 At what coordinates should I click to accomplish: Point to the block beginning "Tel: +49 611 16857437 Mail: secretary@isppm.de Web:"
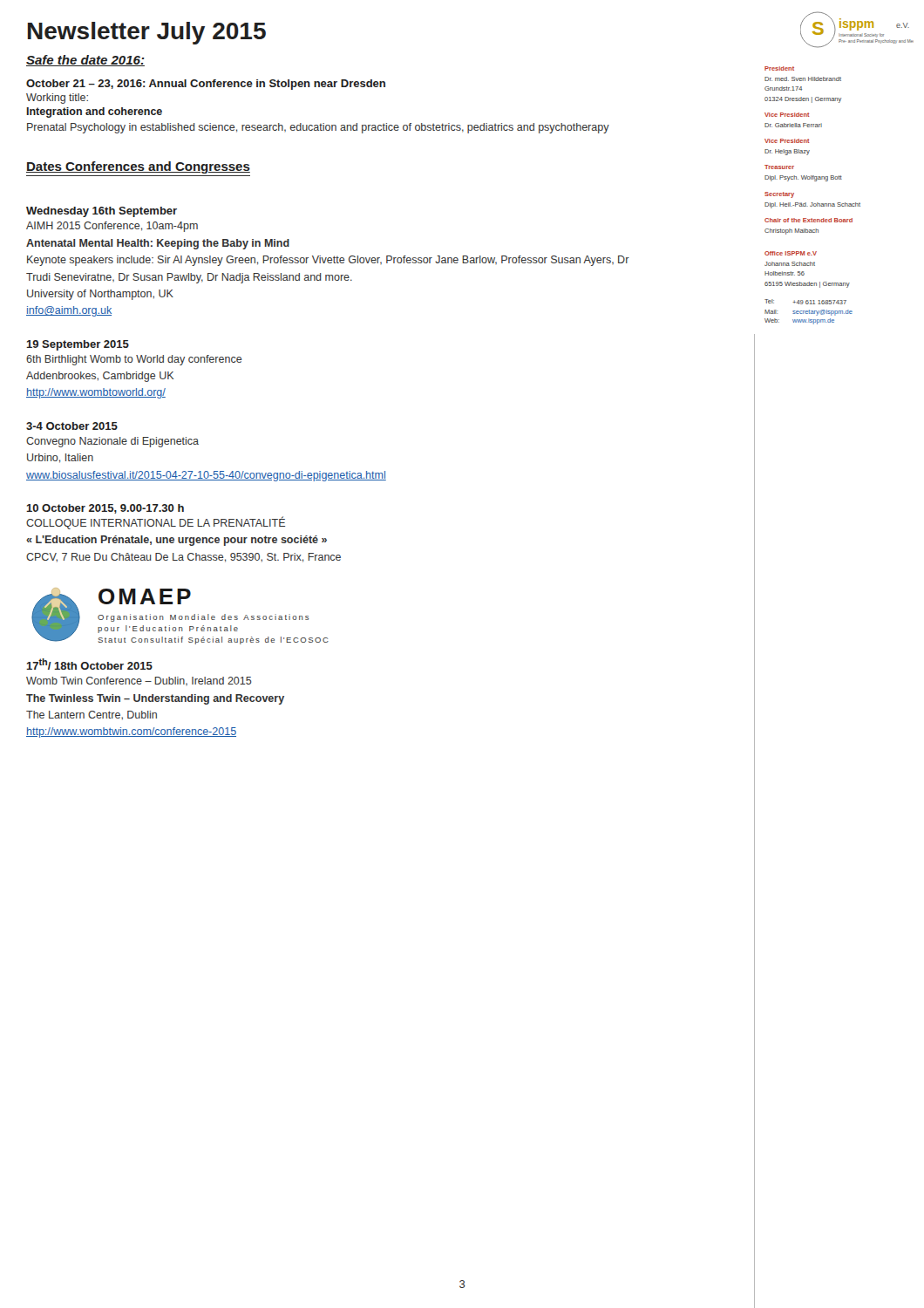point(839,311)
